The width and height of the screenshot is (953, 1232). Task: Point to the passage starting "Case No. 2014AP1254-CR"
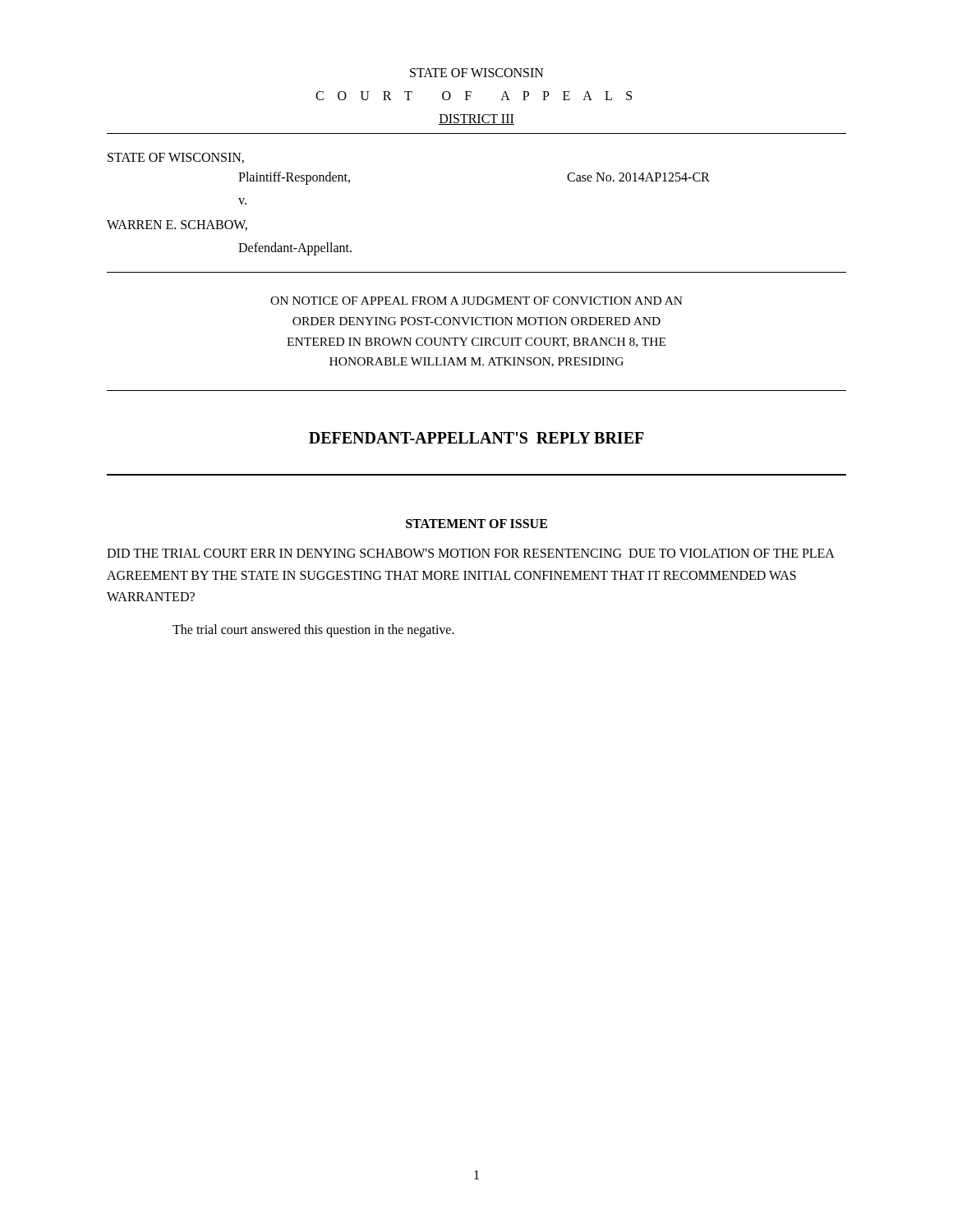click(x=638, y=177)
